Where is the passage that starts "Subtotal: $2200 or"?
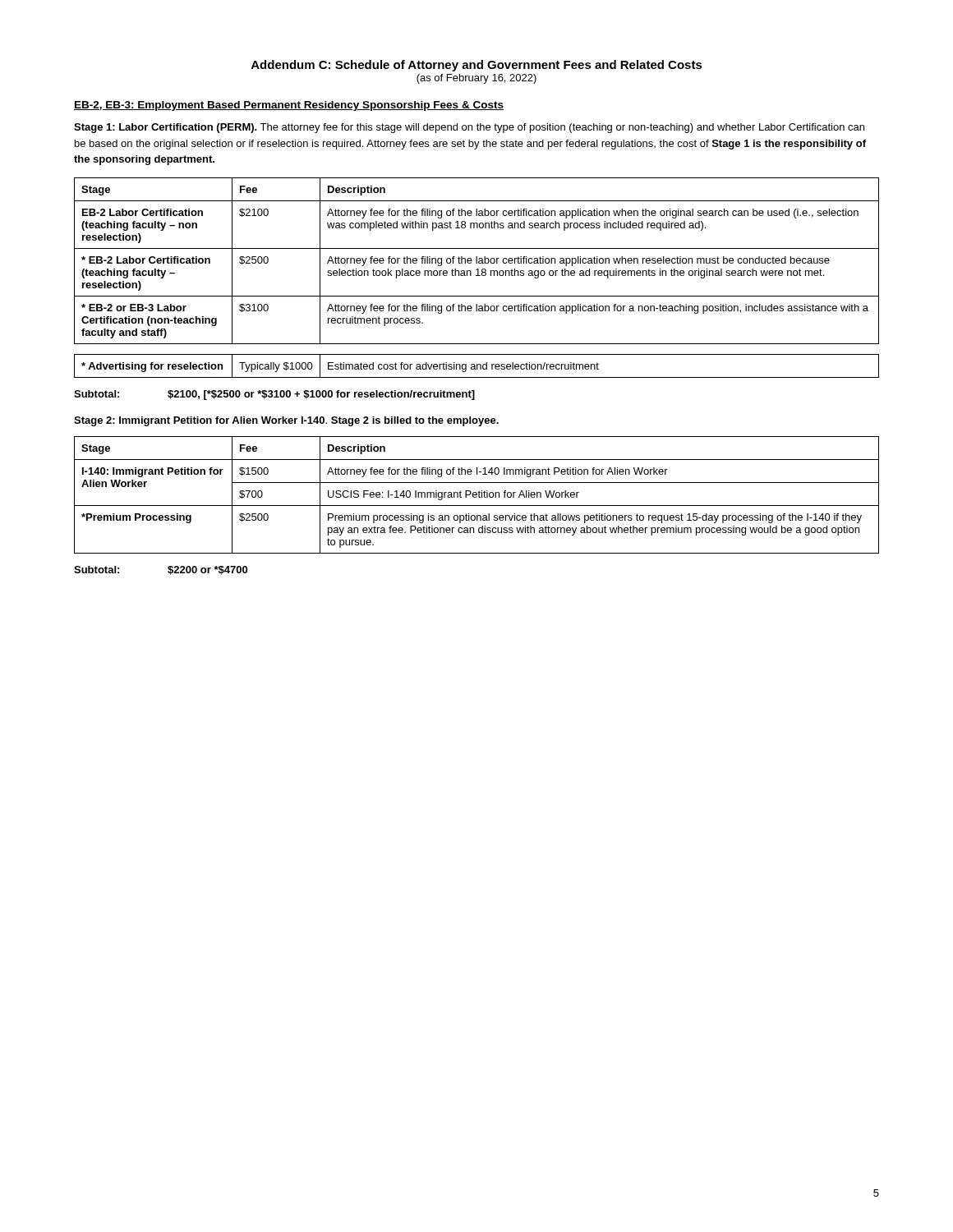Viewport: 953px width, 1232px height. [161, 569]
